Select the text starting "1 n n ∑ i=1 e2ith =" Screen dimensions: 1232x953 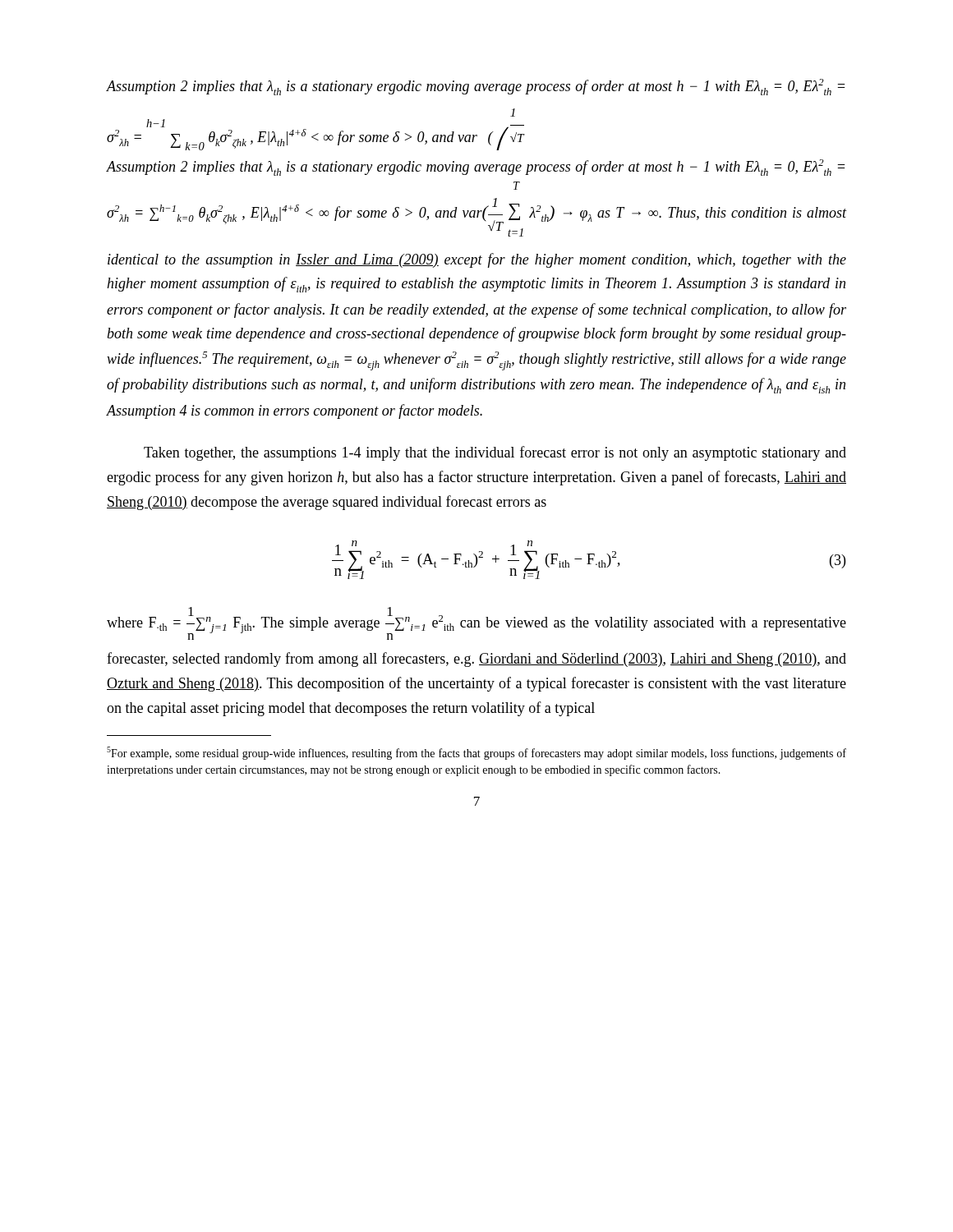[589, 561]
